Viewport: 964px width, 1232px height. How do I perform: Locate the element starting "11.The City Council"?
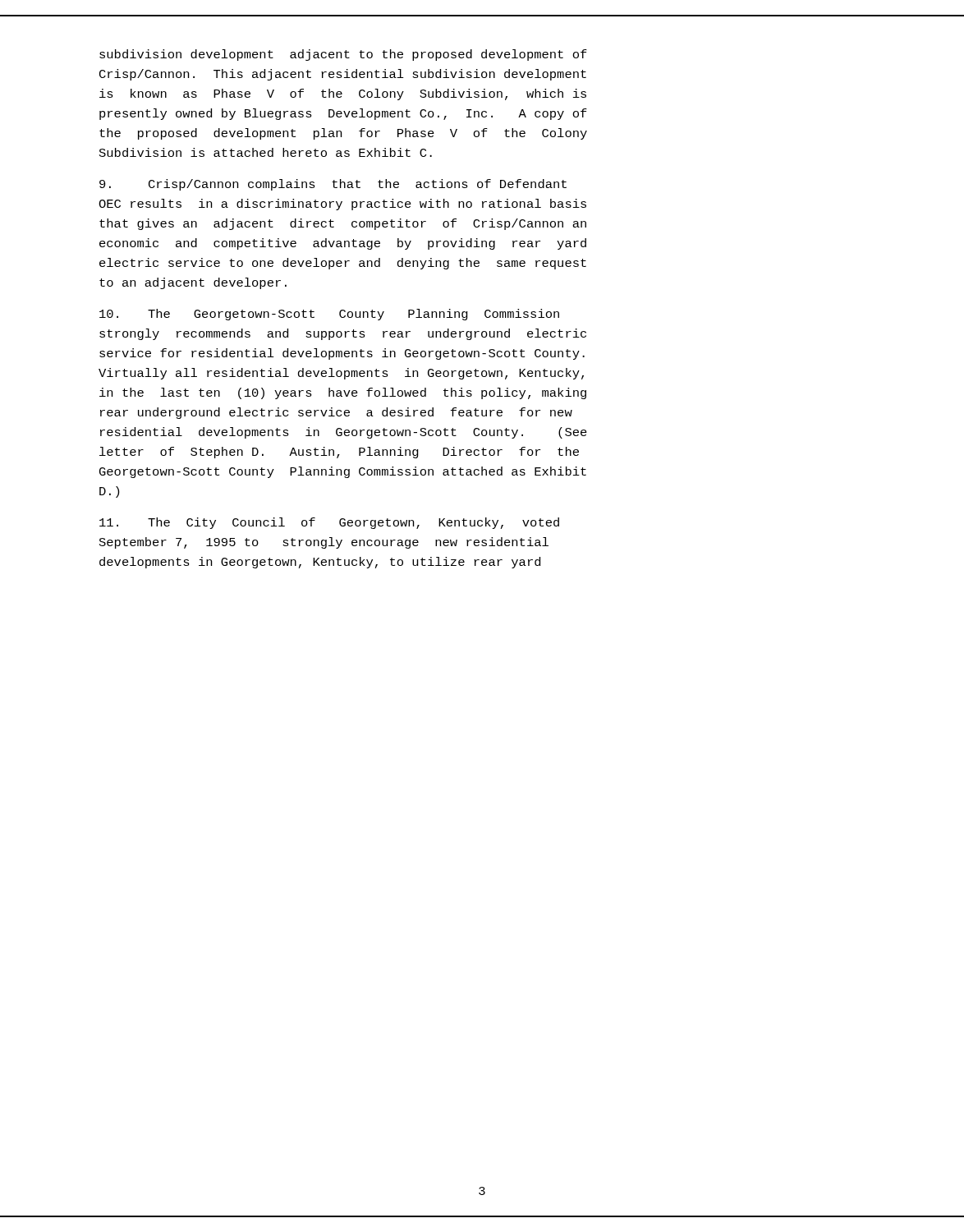pos(329,542)
